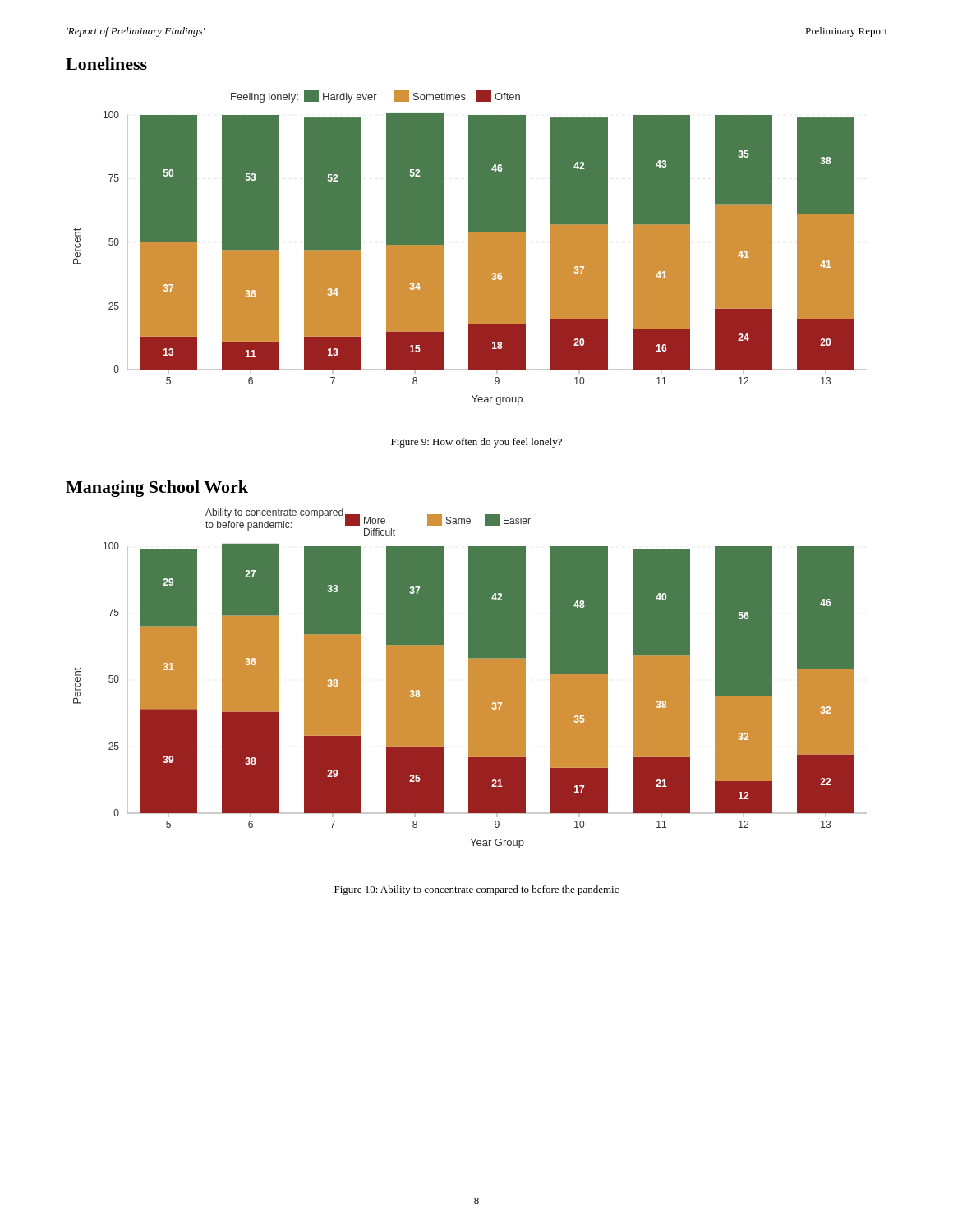
Task: Point to the caption beginning "Figure 10: Ability to concentrate"
Action: [476, 889]
